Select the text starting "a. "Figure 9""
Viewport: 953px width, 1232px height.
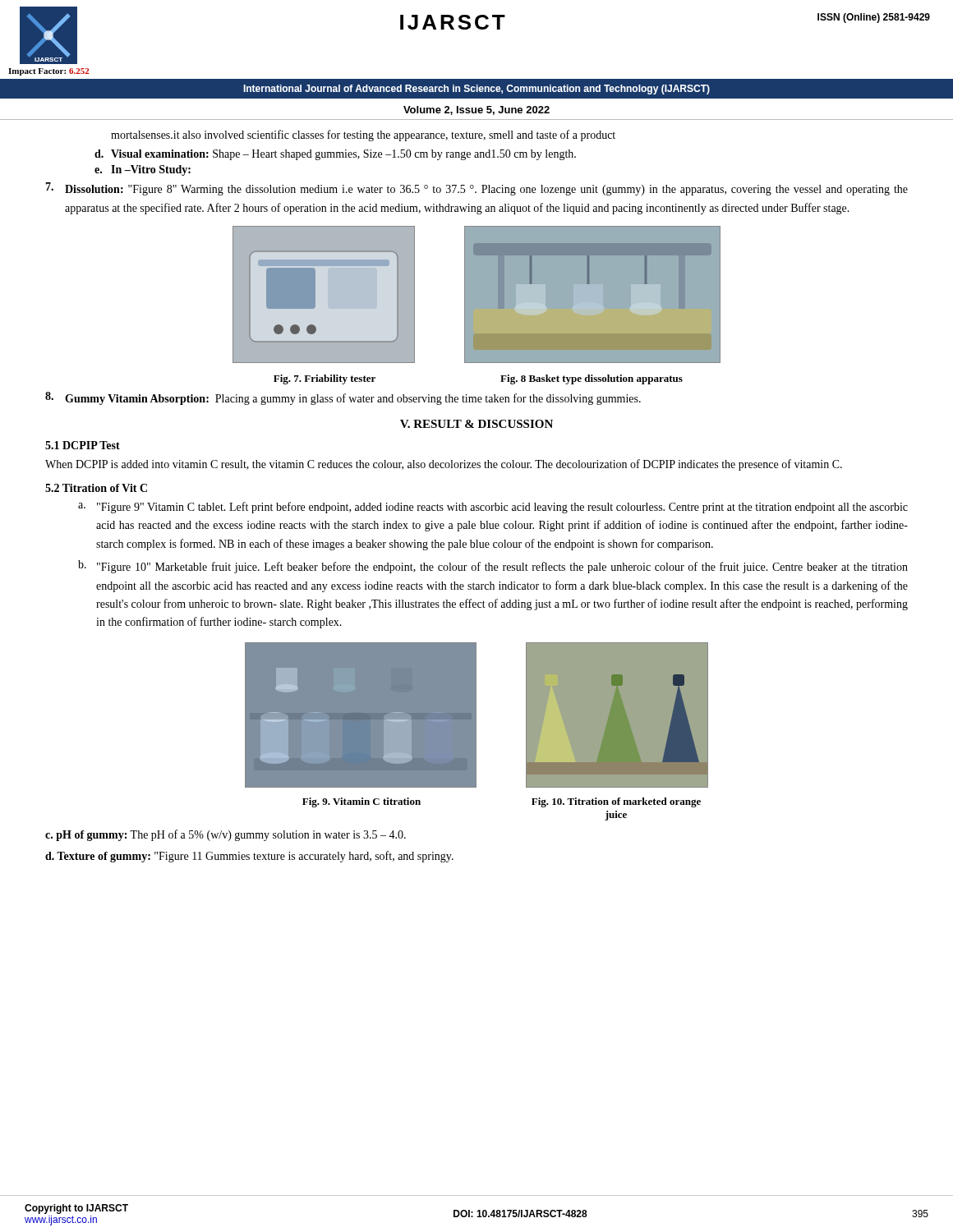click(493, 526)
